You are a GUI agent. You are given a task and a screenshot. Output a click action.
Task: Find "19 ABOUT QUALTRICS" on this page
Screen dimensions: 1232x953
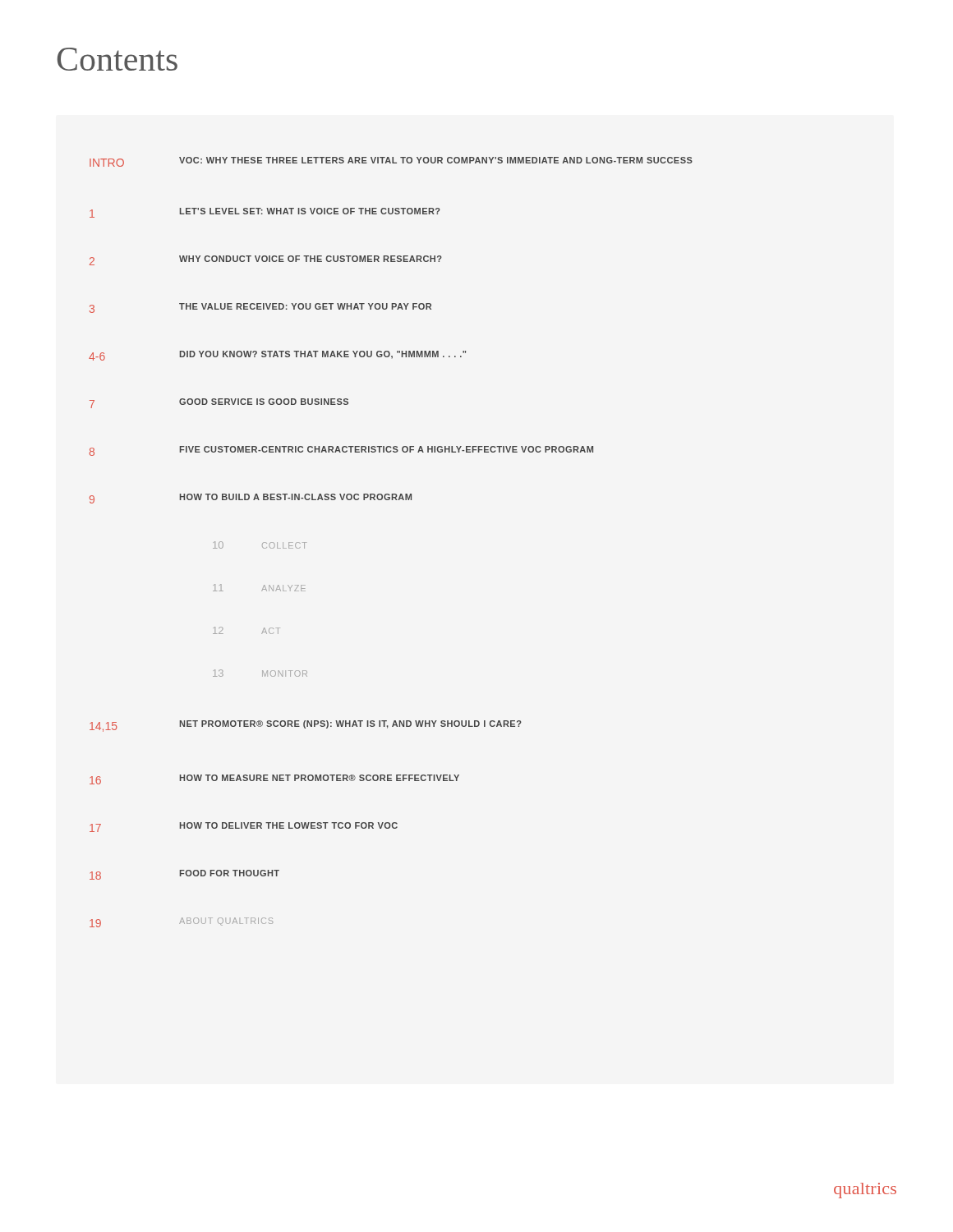coord(177,922)
